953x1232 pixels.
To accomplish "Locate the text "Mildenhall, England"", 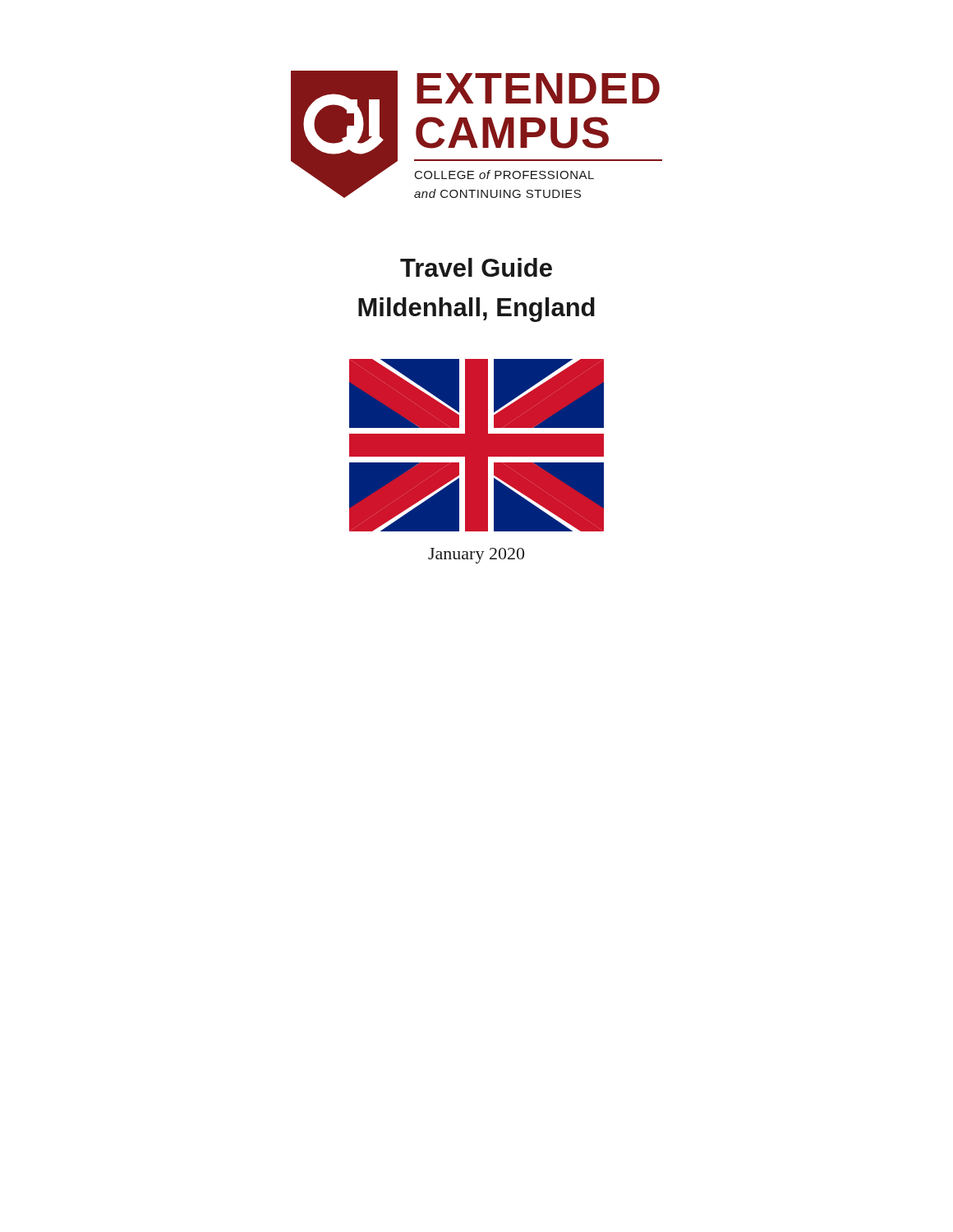I will [476, 308].
